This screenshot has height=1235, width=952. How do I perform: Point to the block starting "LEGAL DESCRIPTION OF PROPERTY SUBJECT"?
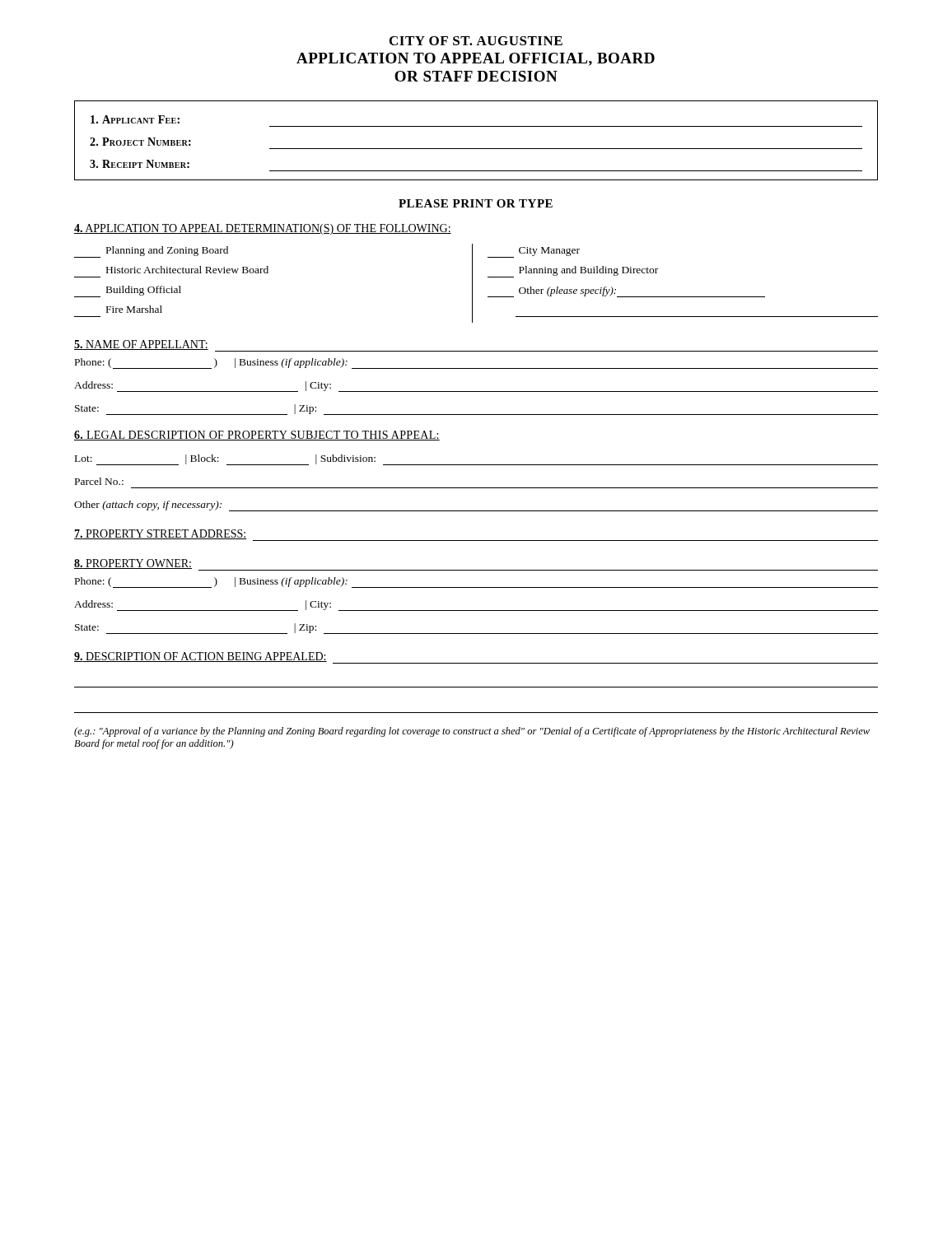tap(476, 469)
